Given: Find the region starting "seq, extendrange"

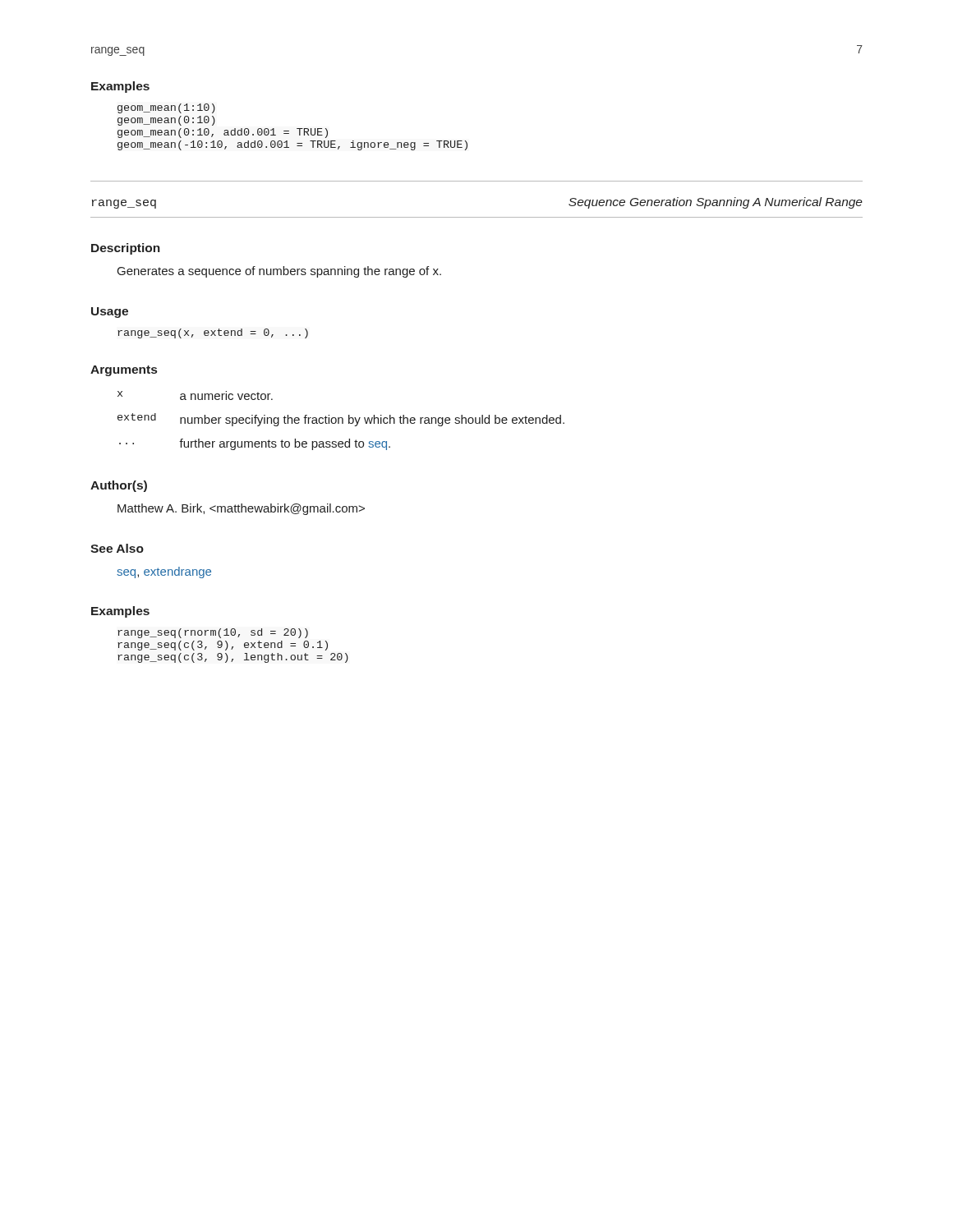Looking at the screenshot, I should coord(164,571).
